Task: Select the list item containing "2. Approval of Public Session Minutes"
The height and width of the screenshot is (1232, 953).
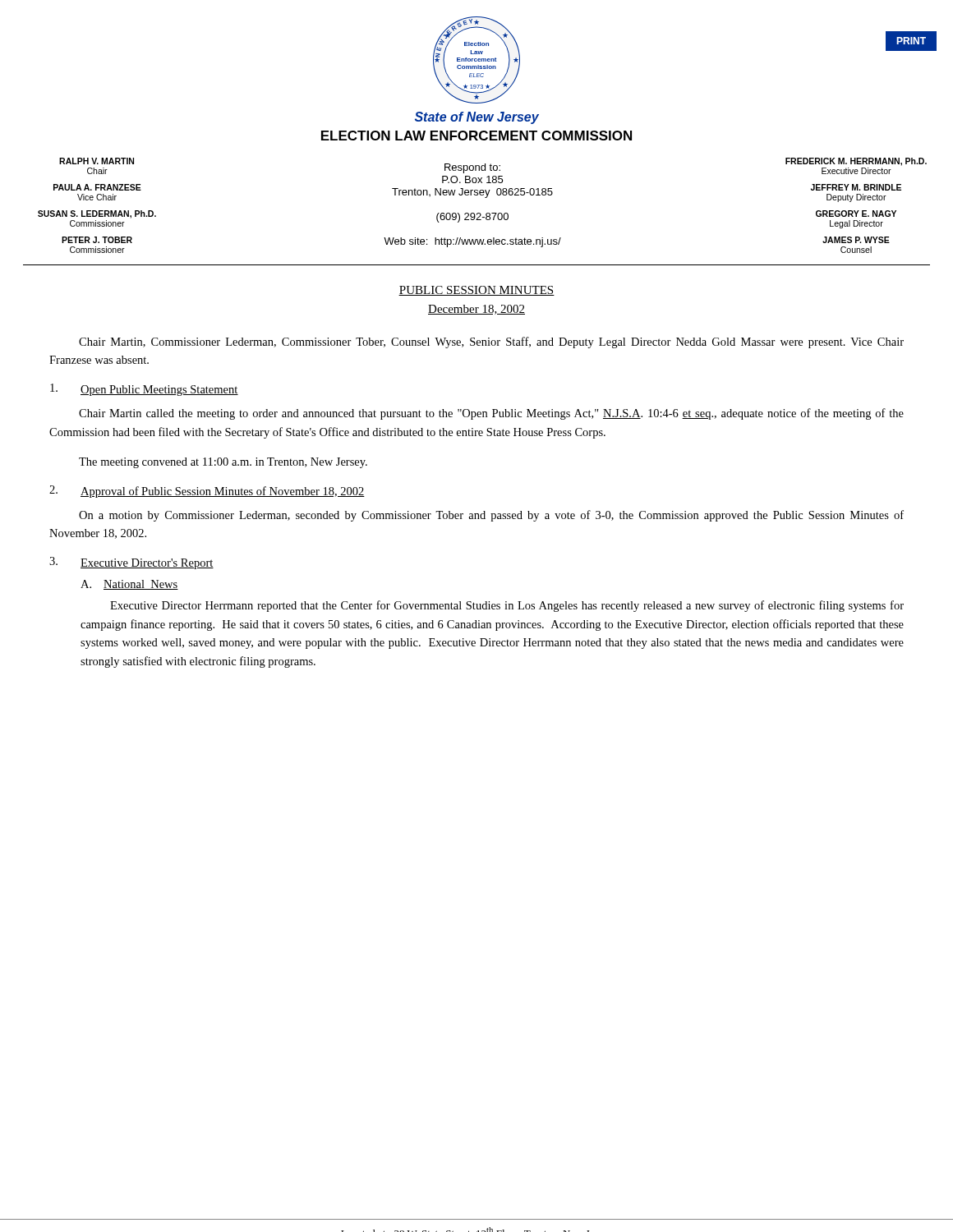Action: [x=207, y=491]
